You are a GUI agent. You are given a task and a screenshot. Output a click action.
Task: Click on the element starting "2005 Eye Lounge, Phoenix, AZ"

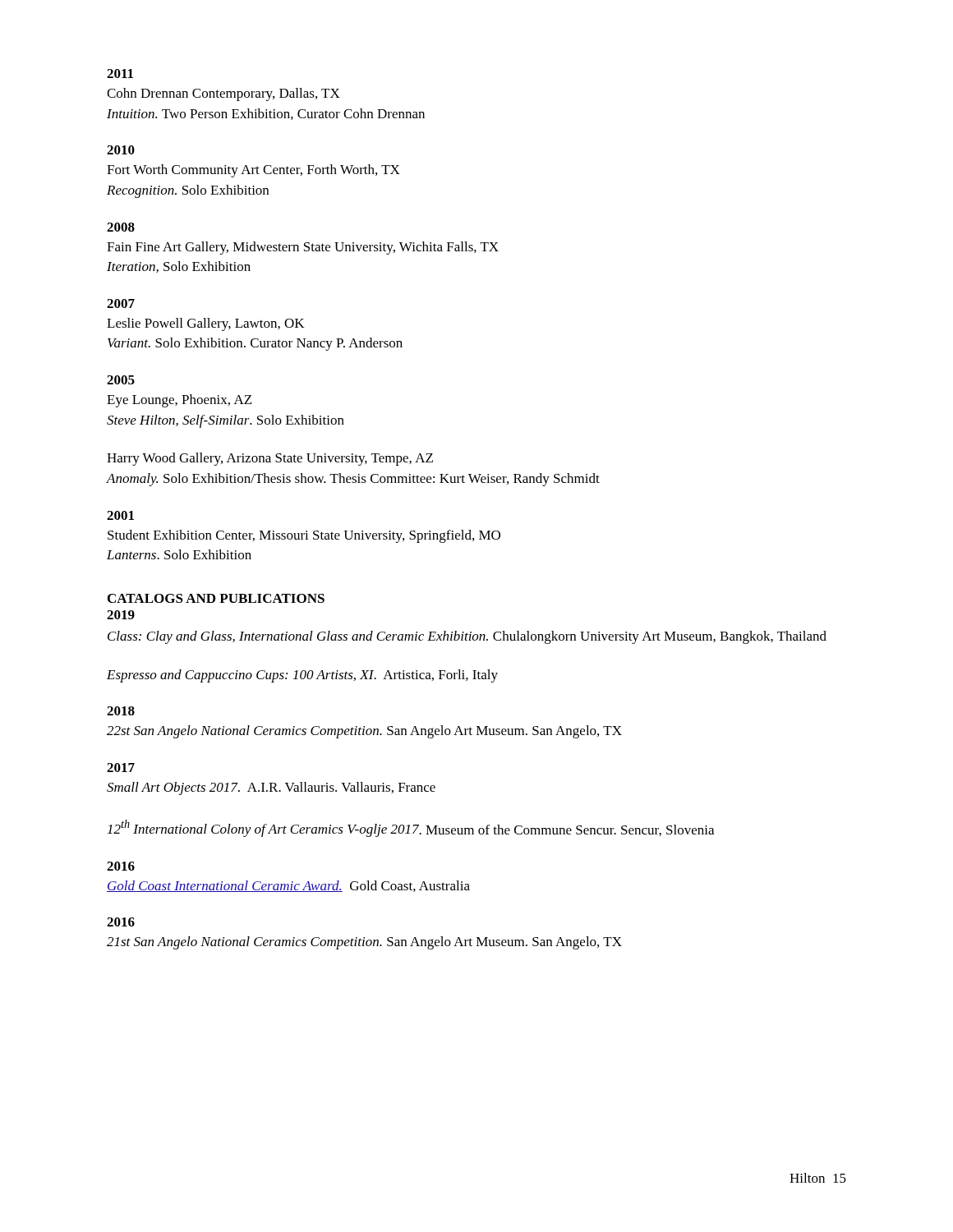coord(121,380)
